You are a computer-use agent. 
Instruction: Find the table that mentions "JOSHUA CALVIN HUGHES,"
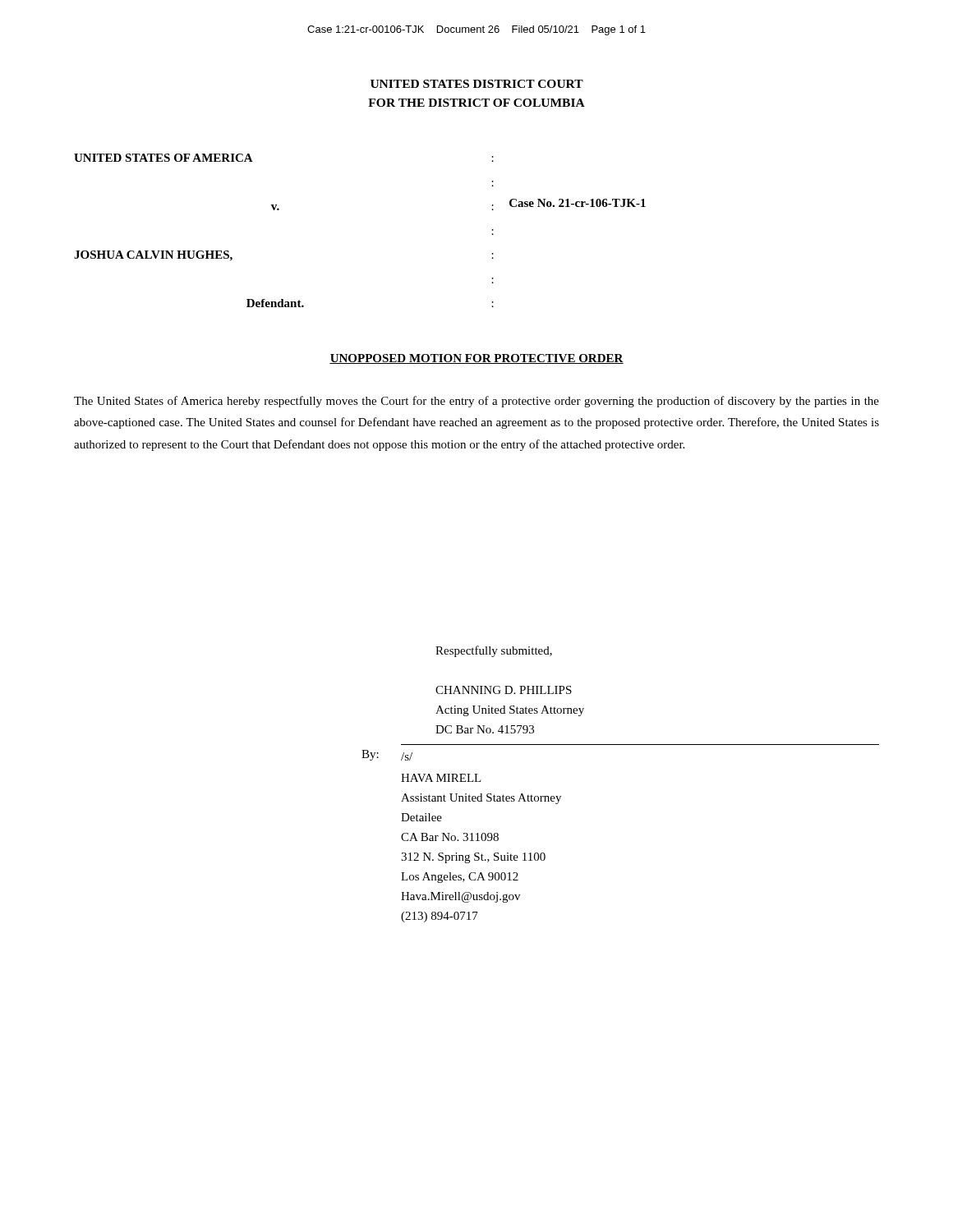476,231
